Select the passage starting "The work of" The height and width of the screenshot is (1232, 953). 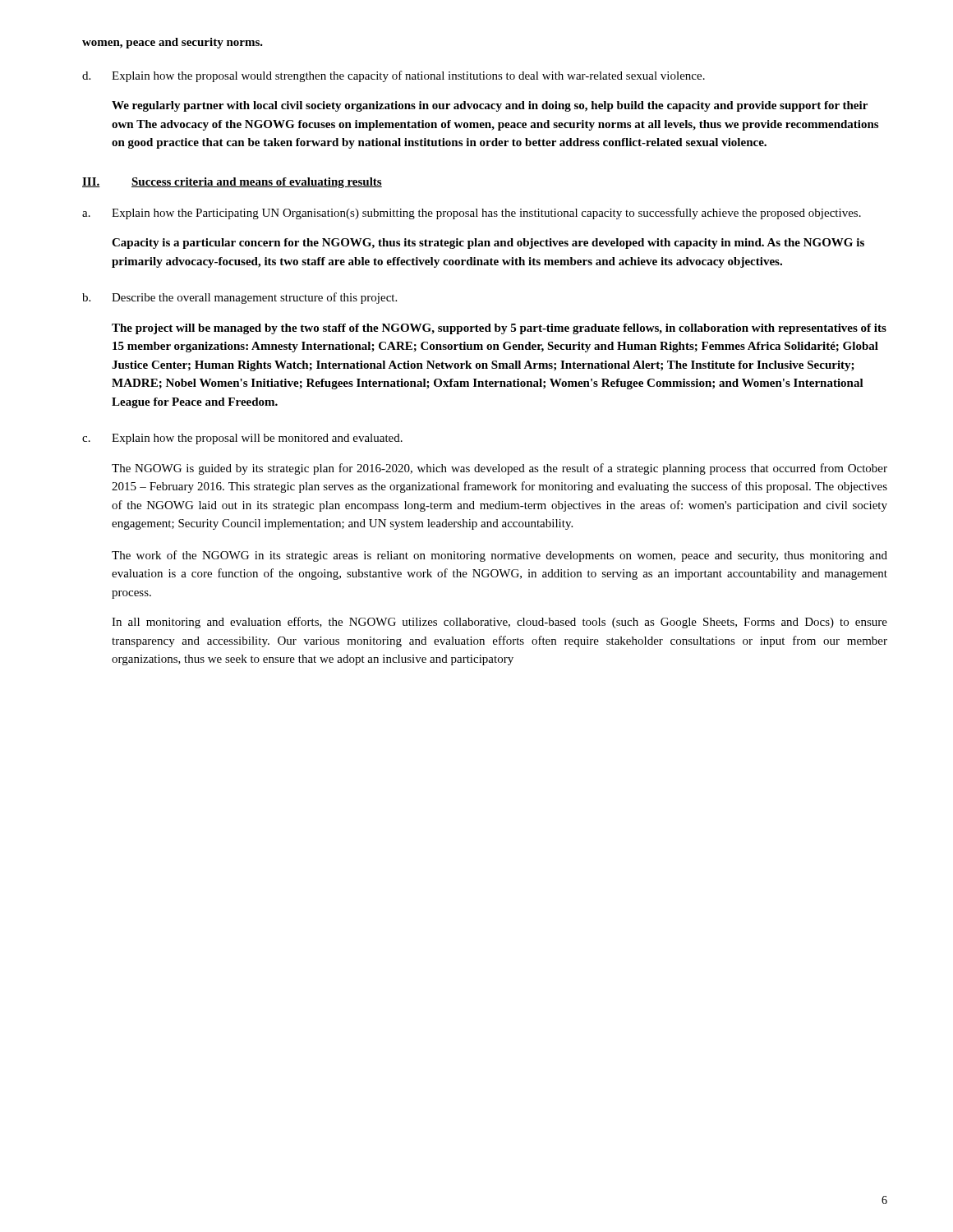pos(499,607)
